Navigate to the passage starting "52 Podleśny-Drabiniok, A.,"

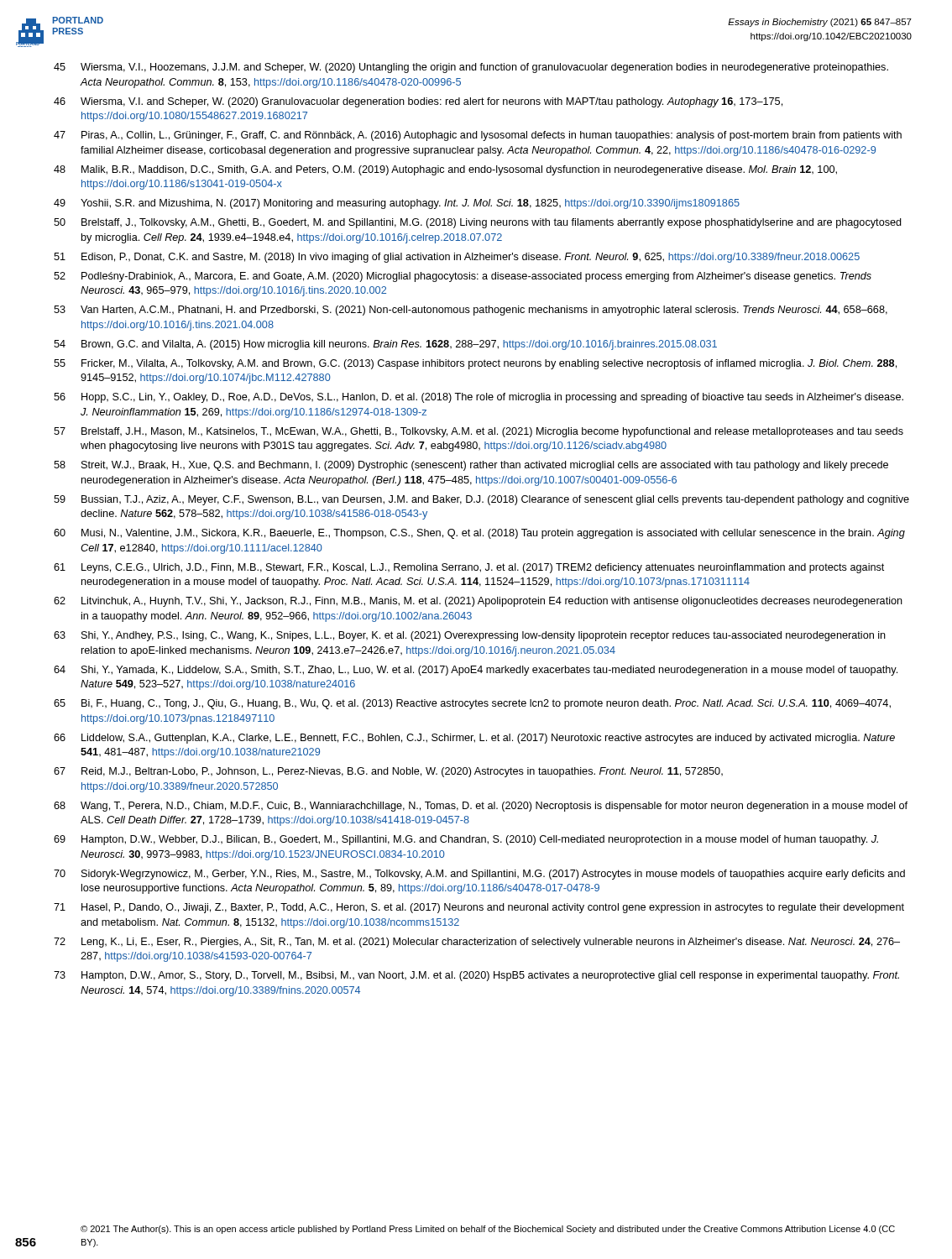(483, 284)
